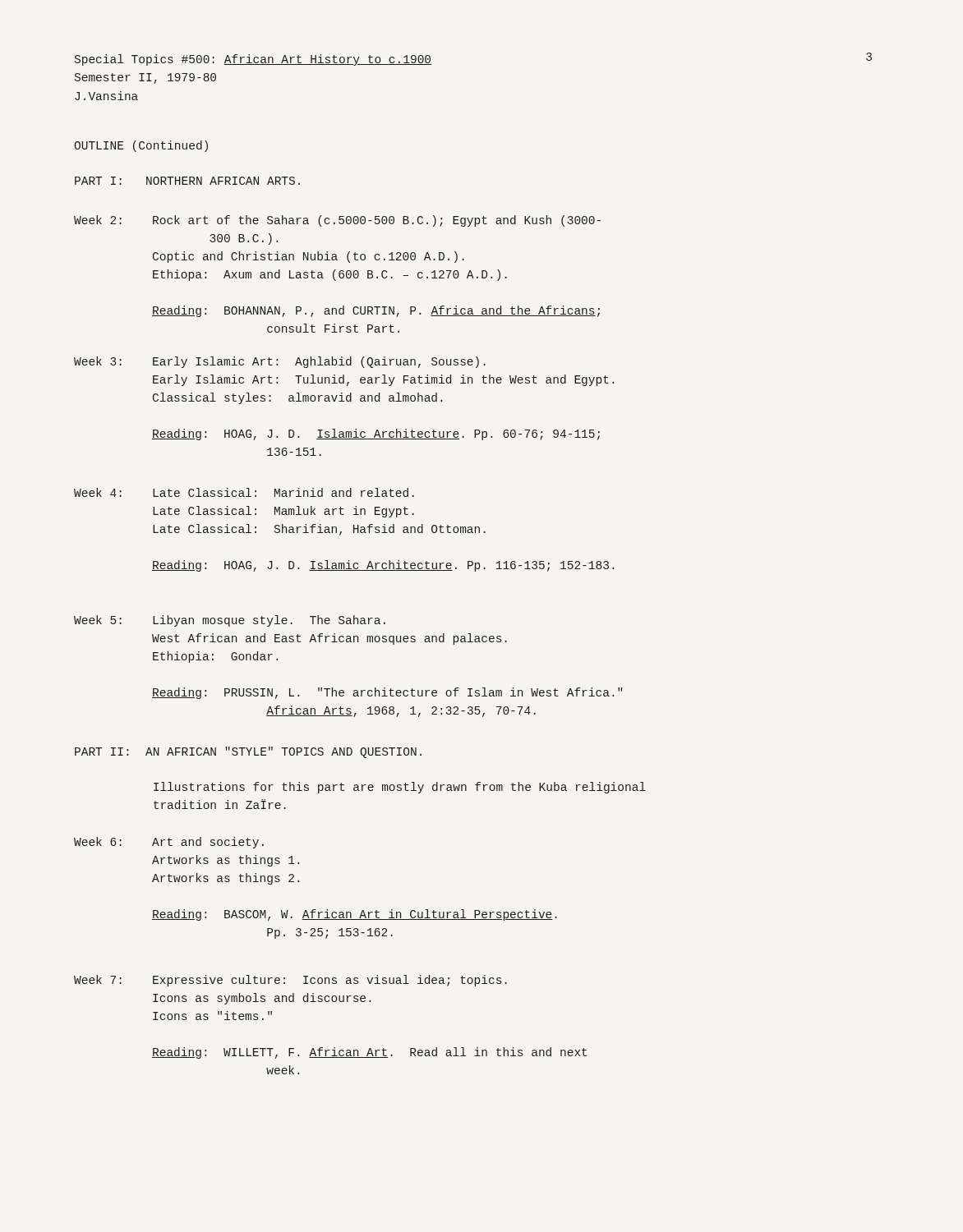Locate the list item with the text "Week 2: Rock art of"
The width and height of the screenshot is (963, 1232).
(482, 275)
